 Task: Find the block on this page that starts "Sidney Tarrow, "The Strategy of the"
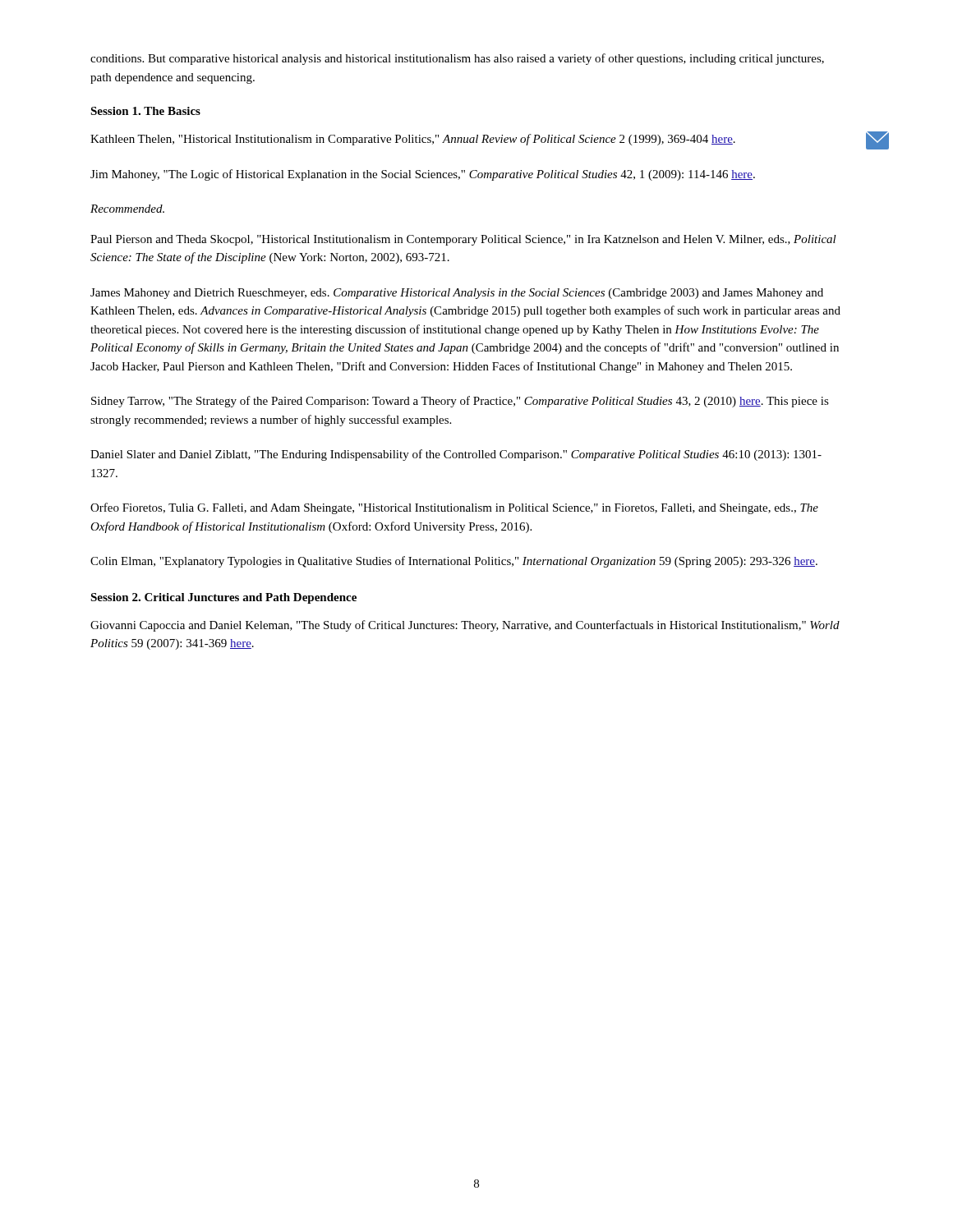tap(460, 410)
